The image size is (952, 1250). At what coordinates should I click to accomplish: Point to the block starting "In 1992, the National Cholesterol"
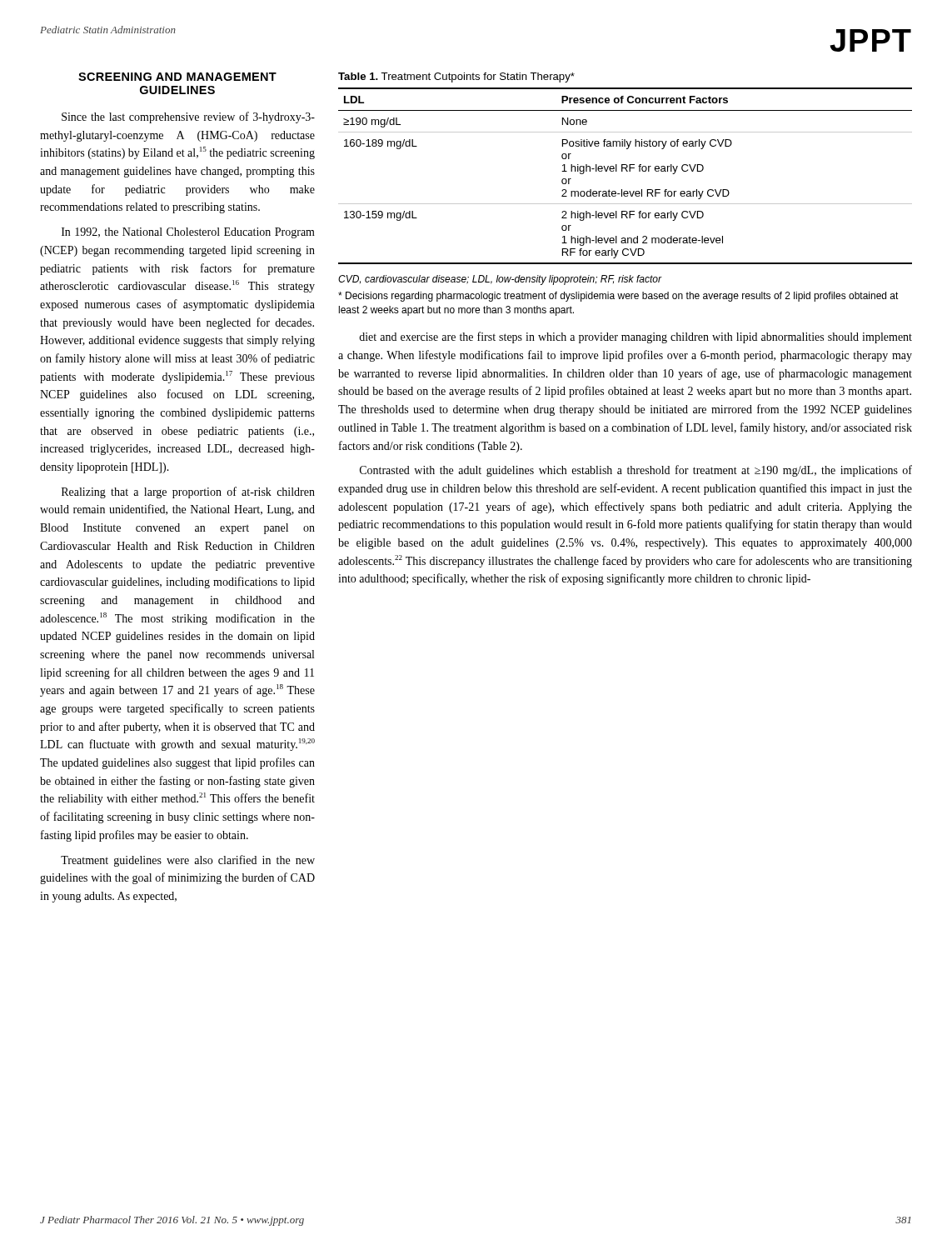point(177,350)
